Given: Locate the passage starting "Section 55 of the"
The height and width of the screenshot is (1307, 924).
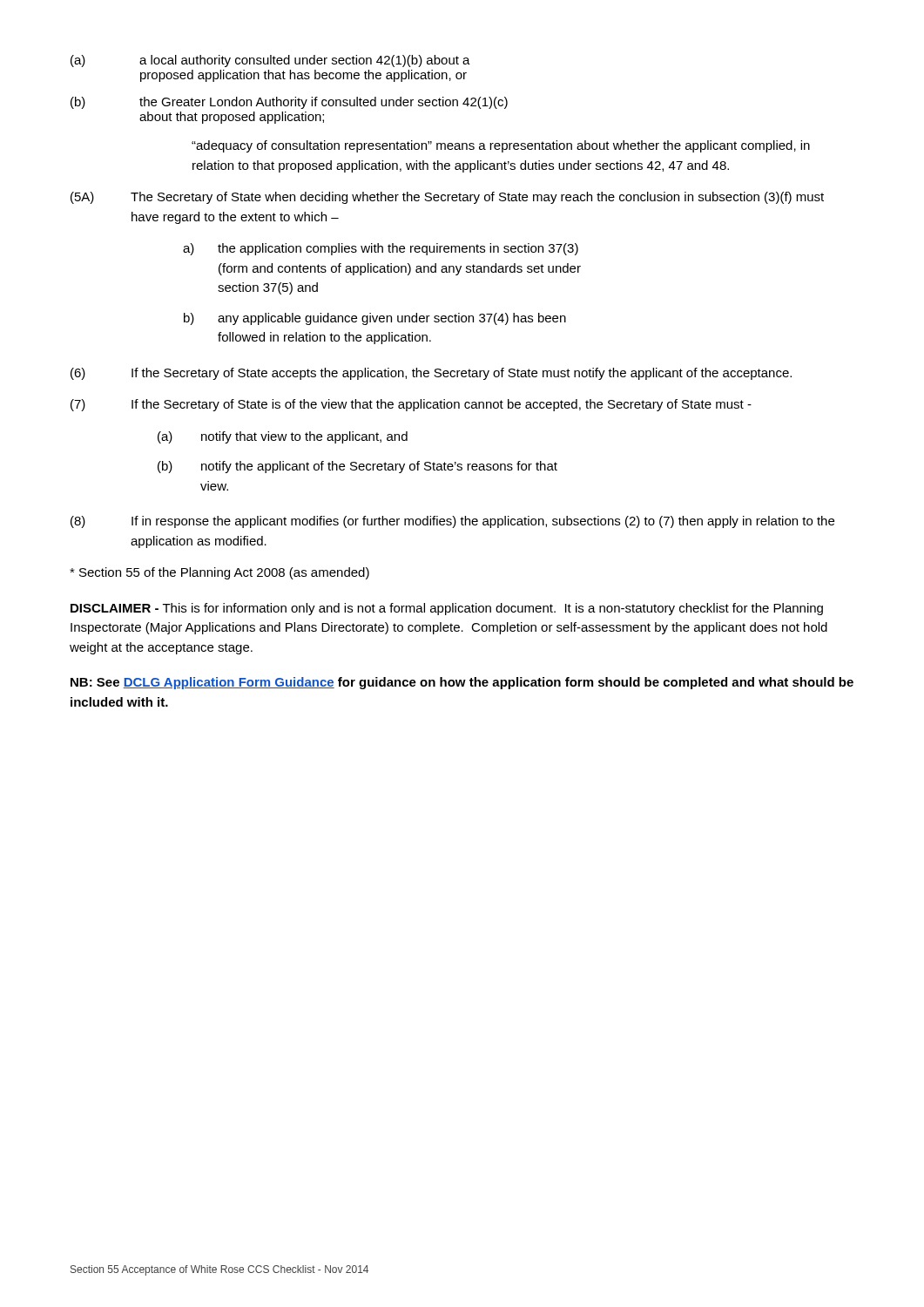Looking at the screenshot, I should pos(220,572).
